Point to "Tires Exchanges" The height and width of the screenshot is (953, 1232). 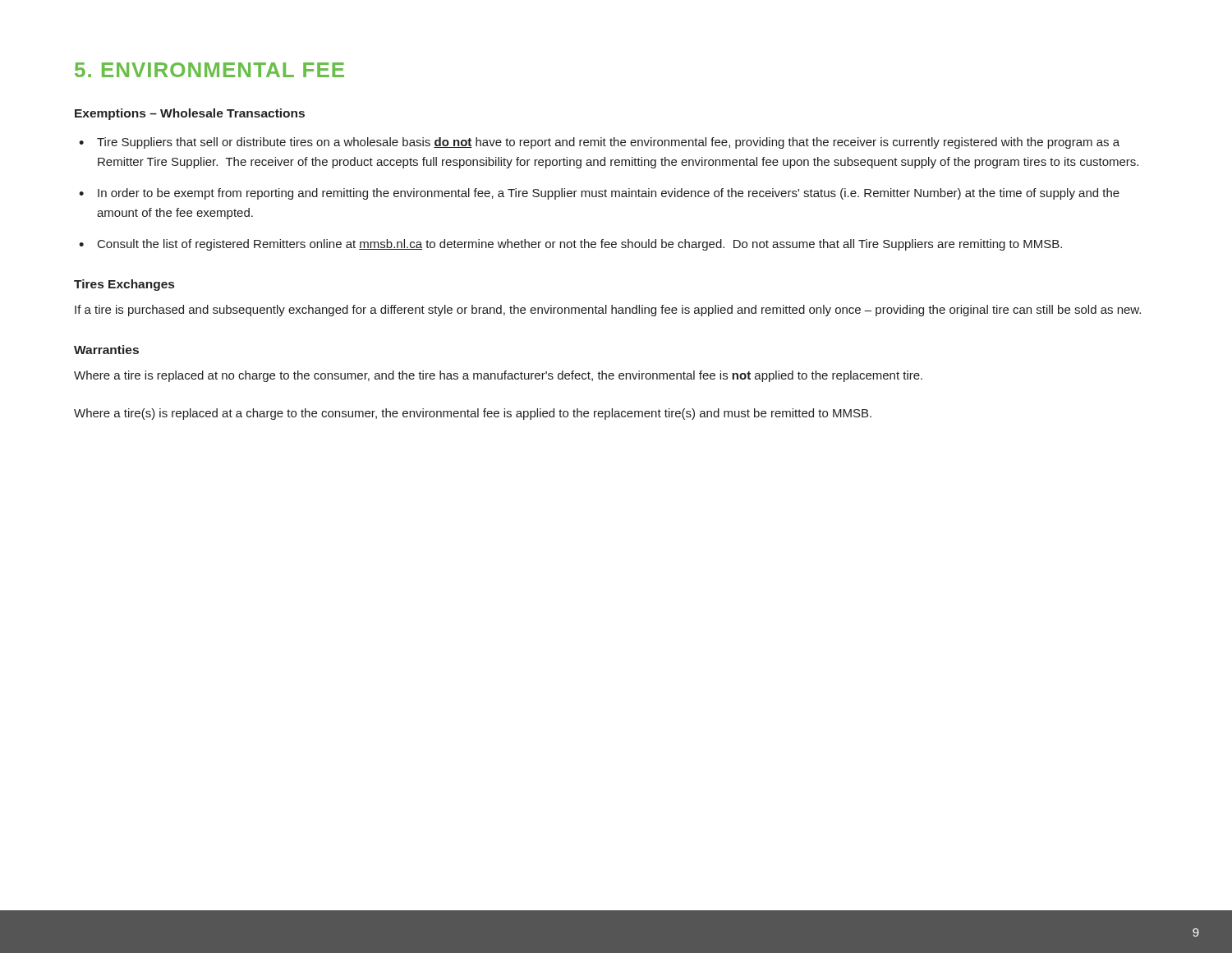(124, 284)
